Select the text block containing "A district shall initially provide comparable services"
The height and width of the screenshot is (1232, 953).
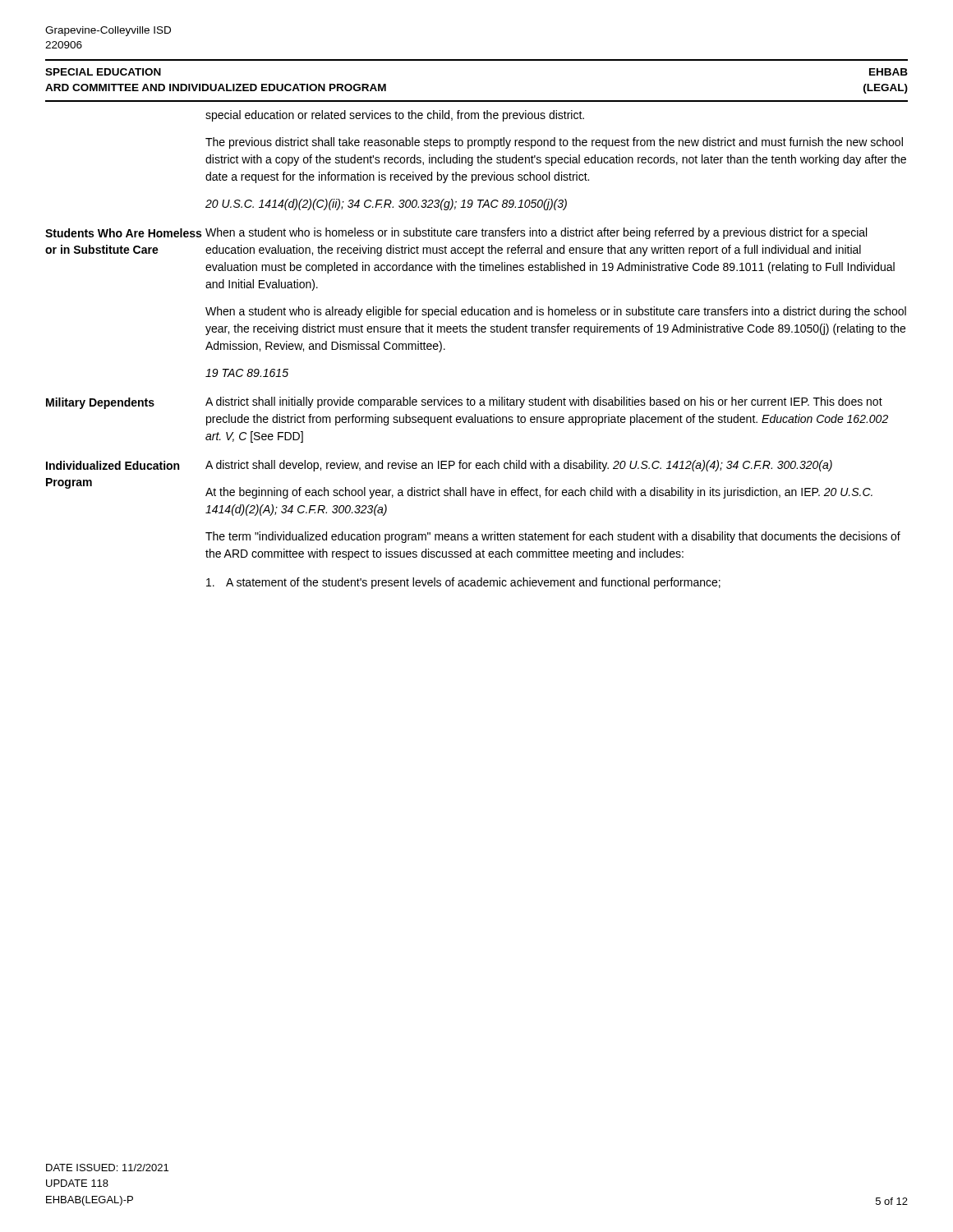(x=557, y=419)
